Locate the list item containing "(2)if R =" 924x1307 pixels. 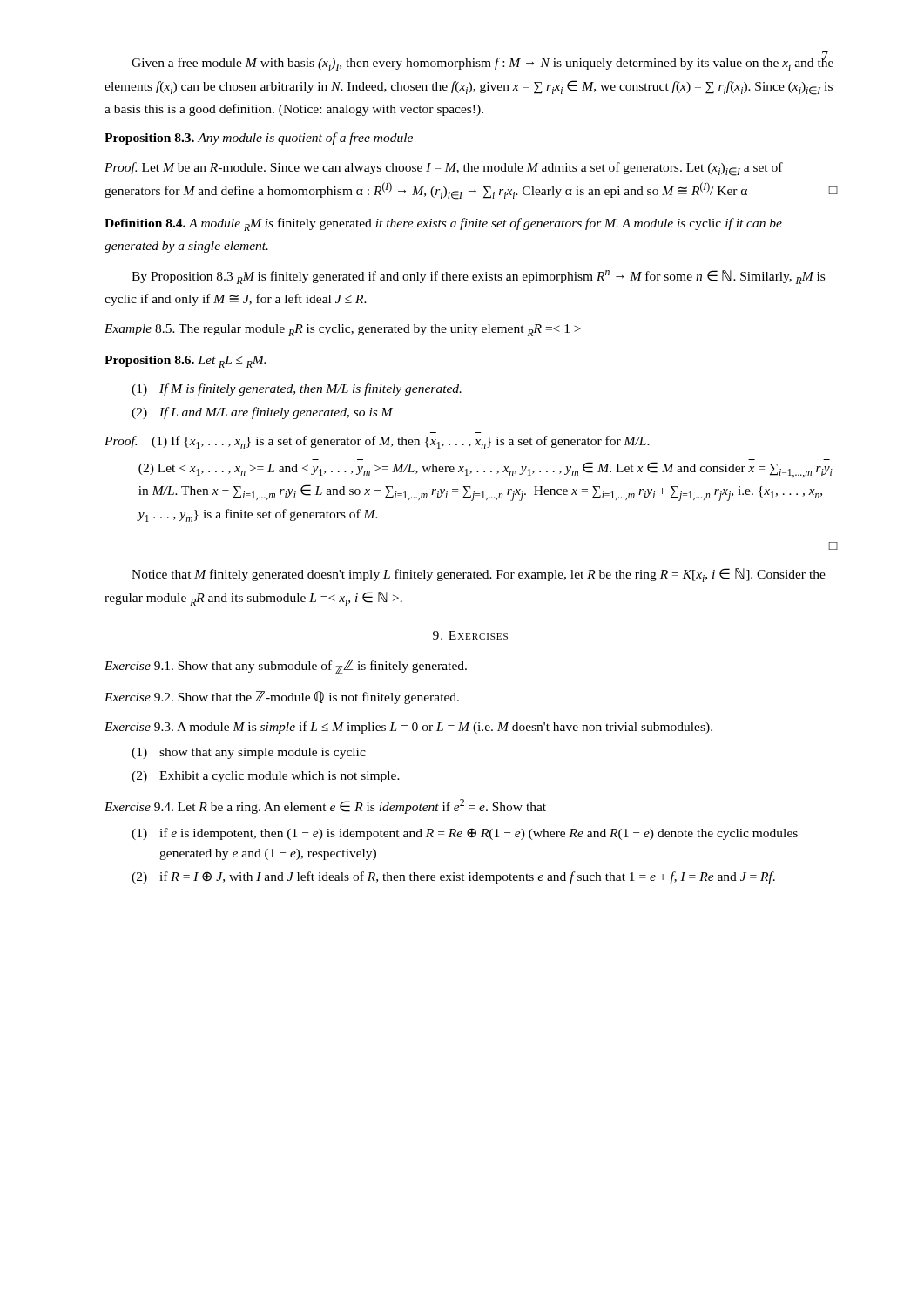click(484, 876)
